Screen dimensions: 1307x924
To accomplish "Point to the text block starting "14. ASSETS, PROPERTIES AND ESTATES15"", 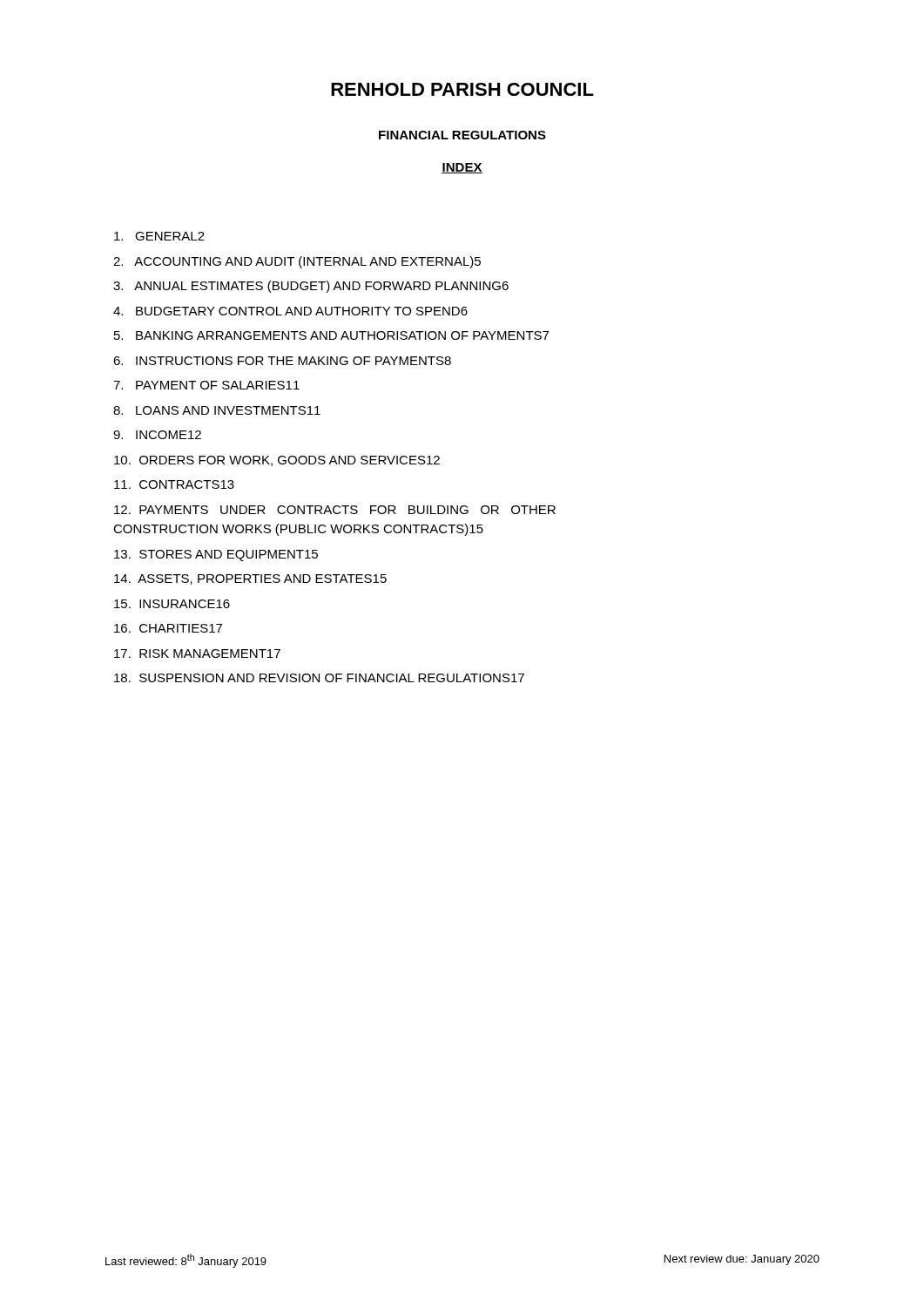I will click(x=250, y=578).
